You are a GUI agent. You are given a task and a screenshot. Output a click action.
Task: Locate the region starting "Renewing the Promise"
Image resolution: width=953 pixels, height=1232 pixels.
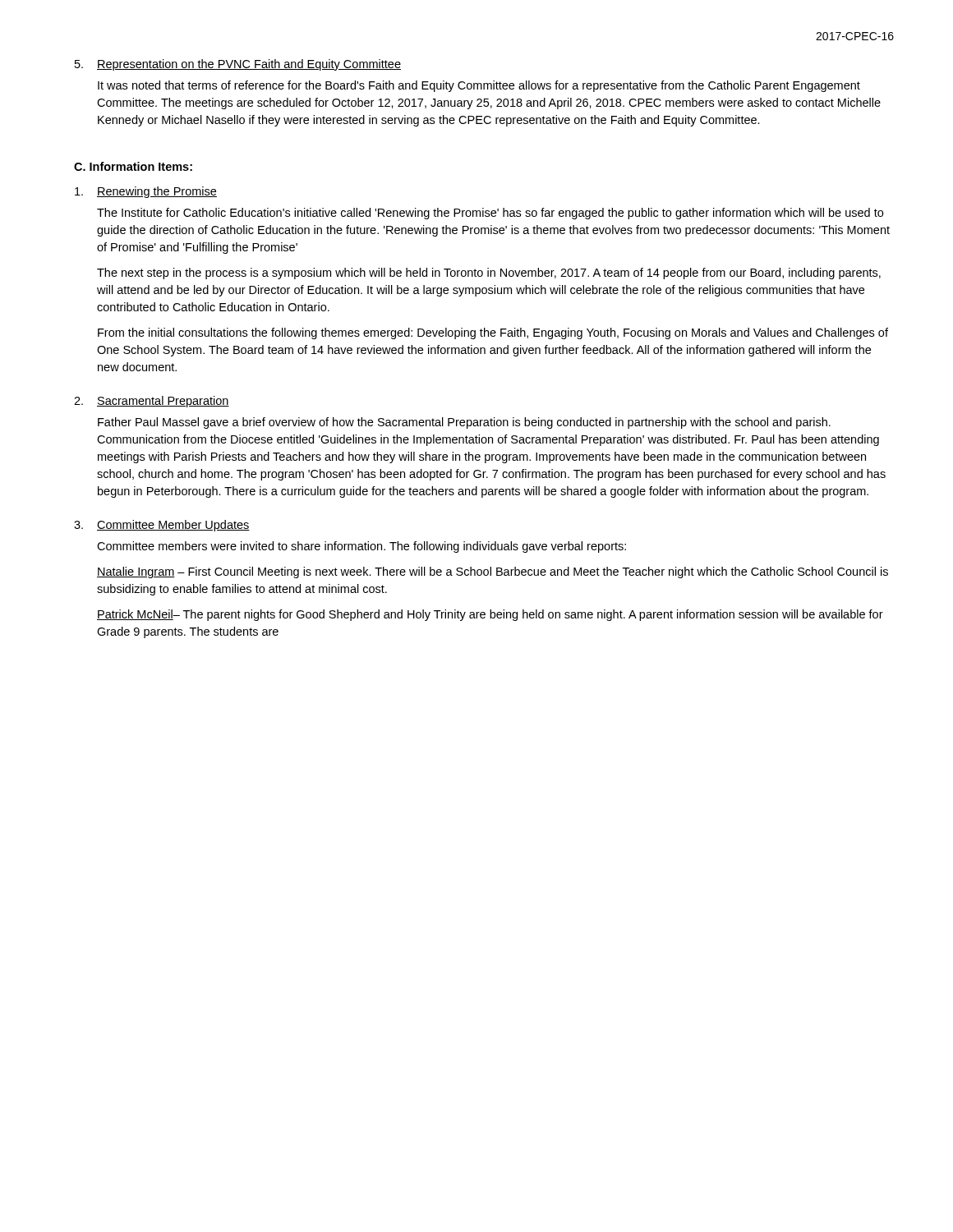coord(146,192)
